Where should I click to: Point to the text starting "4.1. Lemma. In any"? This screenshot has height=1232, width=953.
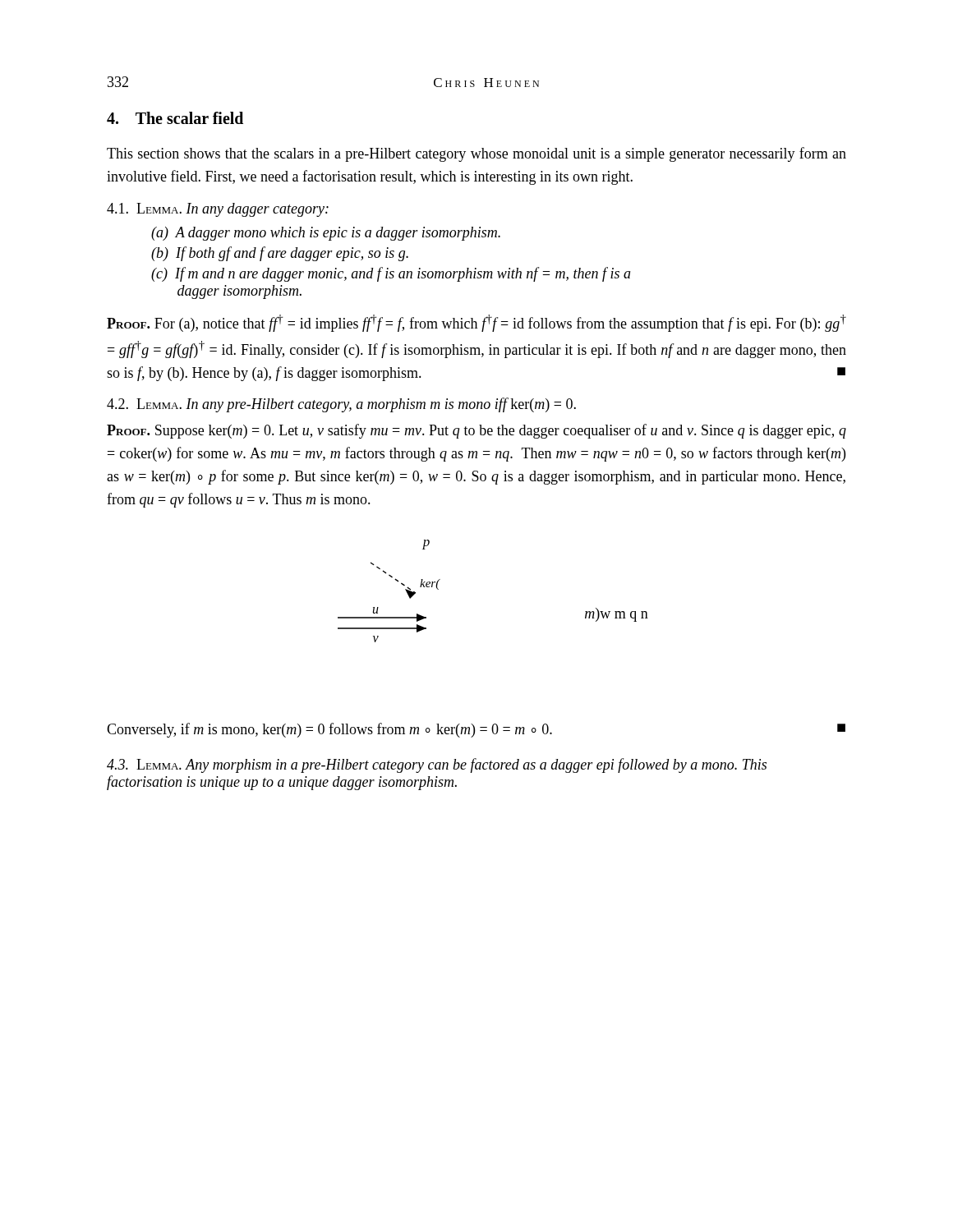(218, 208)
